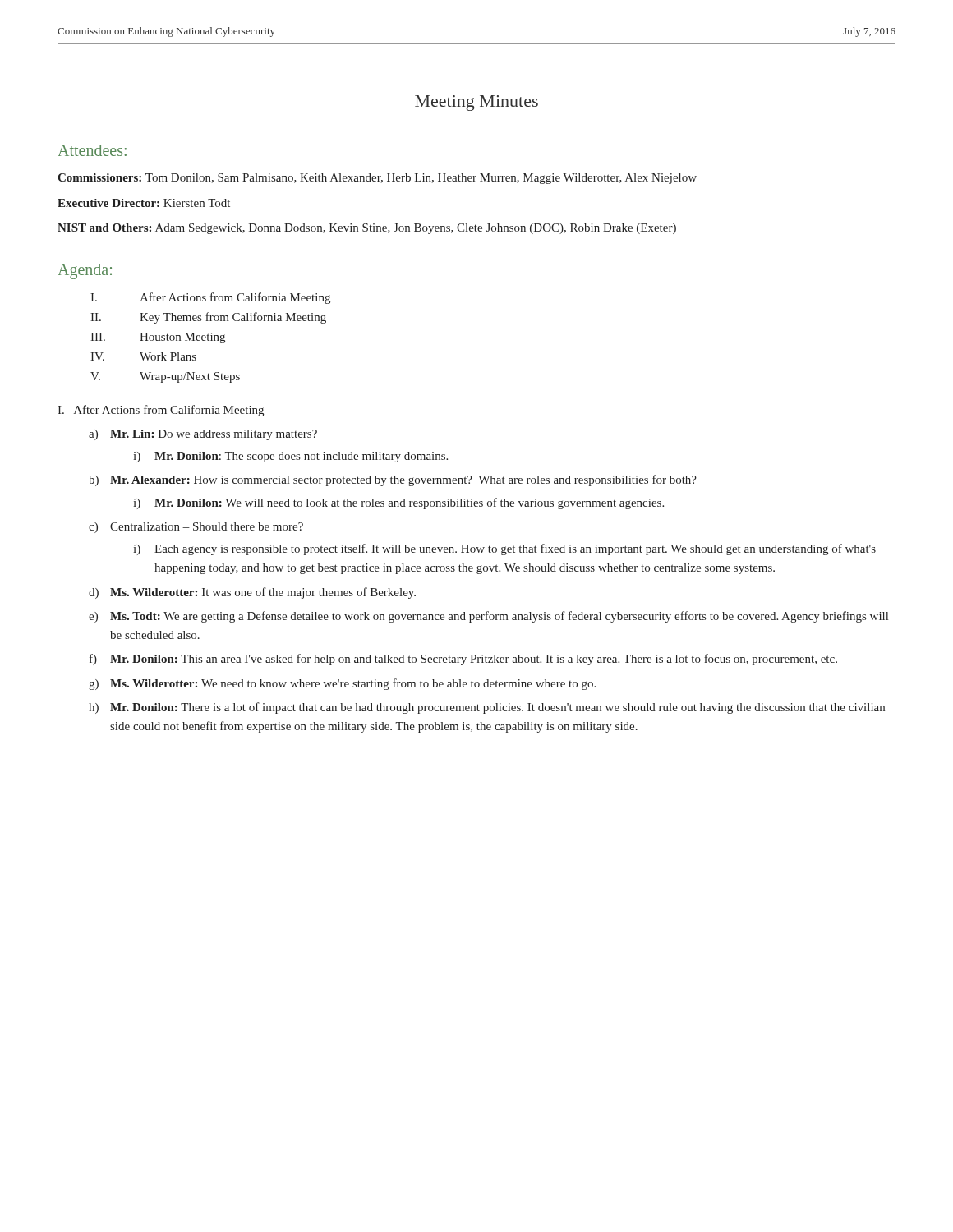Point to "III.Houston Meeting"
953x1232 pixels.
pyautogui.click(x=158, y=336)
